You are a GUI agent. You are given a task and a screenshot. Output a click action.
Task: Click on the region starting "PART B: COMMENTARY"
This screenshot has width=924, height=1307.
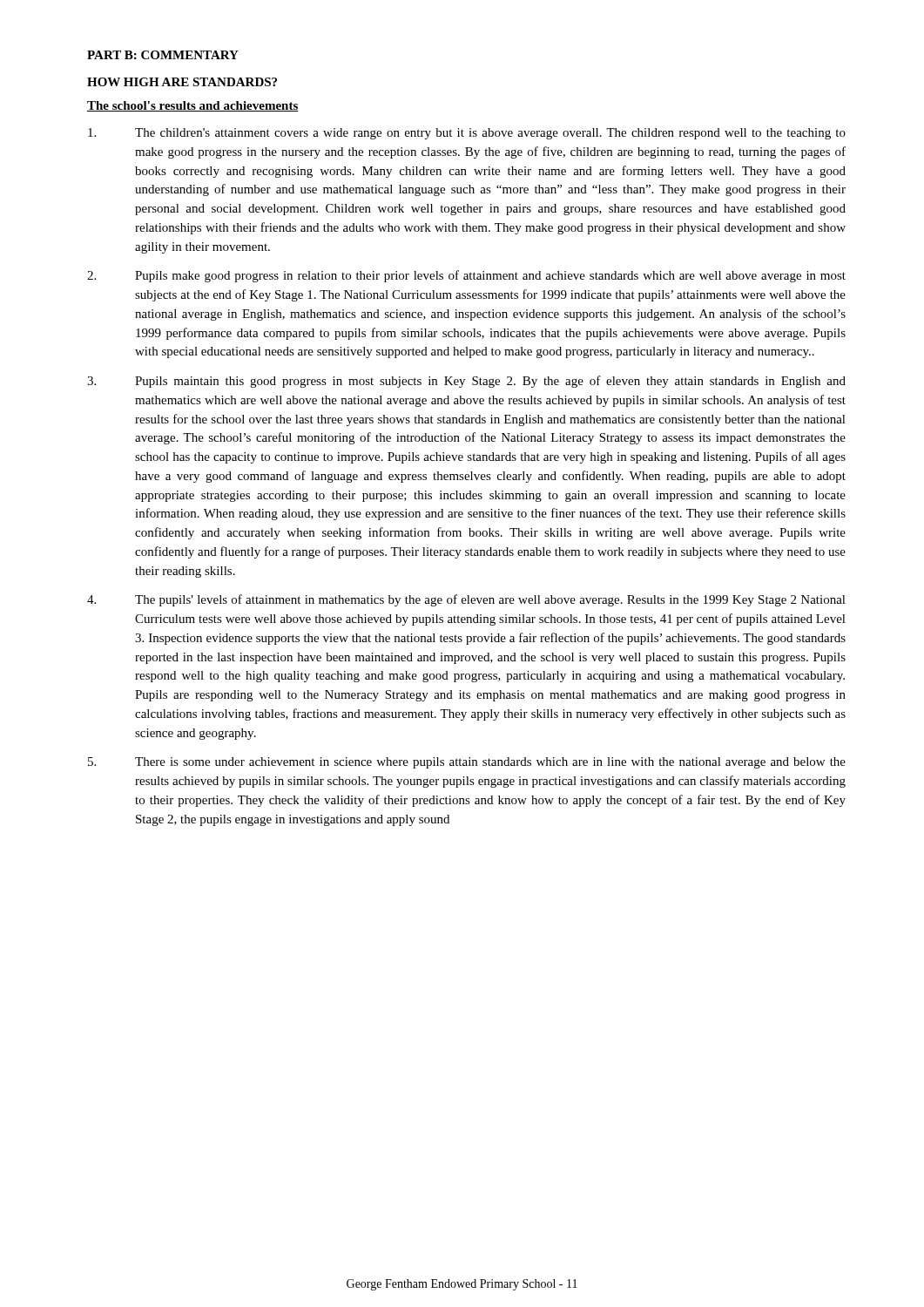[x=163, y=55]
